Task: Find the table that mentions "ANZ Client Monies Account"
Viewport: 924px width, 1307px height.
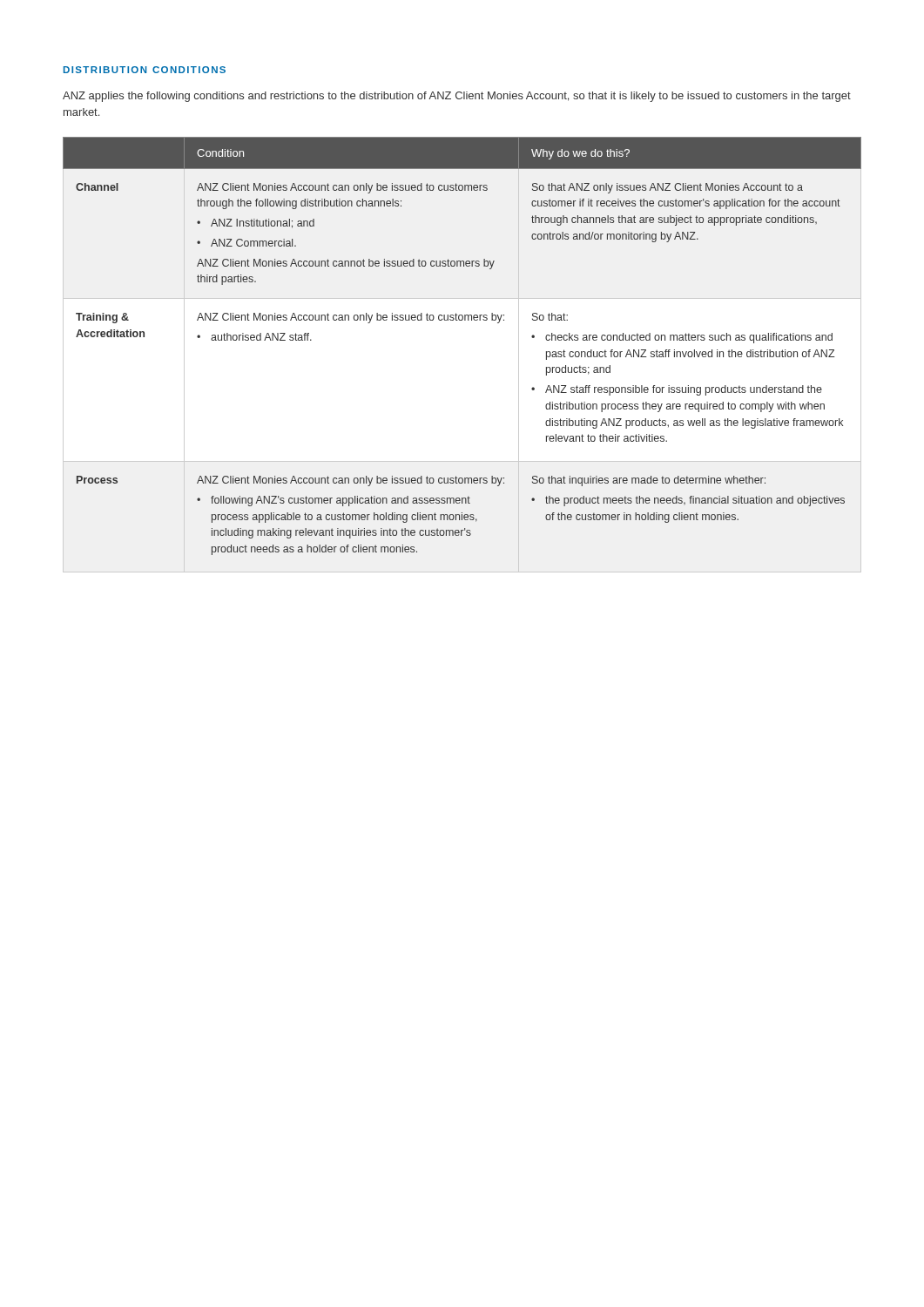Action: click(462, 355)
